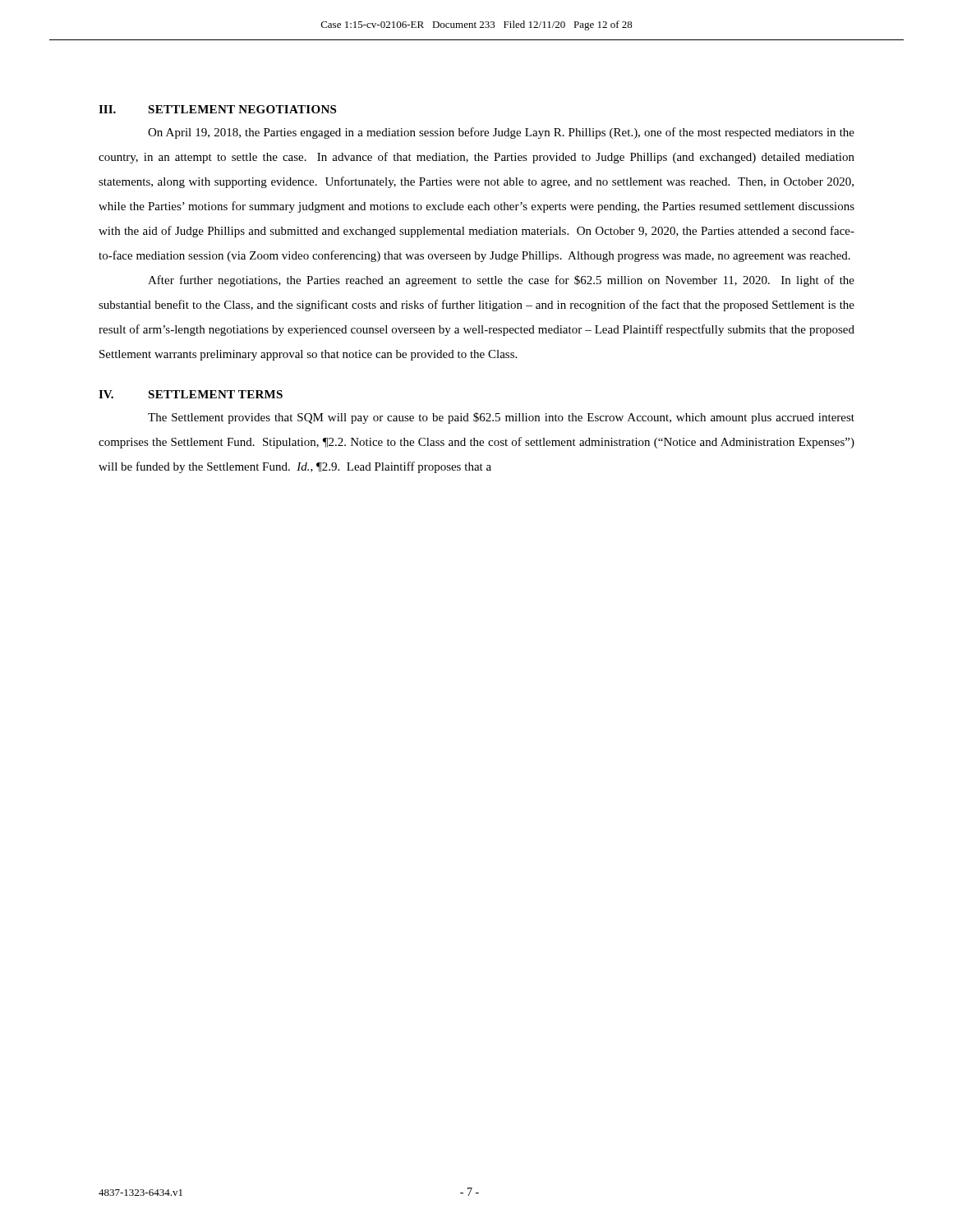Find the text starting "The Settlement provides that SQM will"
Screen dimensions: 1232x953
pos(476,442)
